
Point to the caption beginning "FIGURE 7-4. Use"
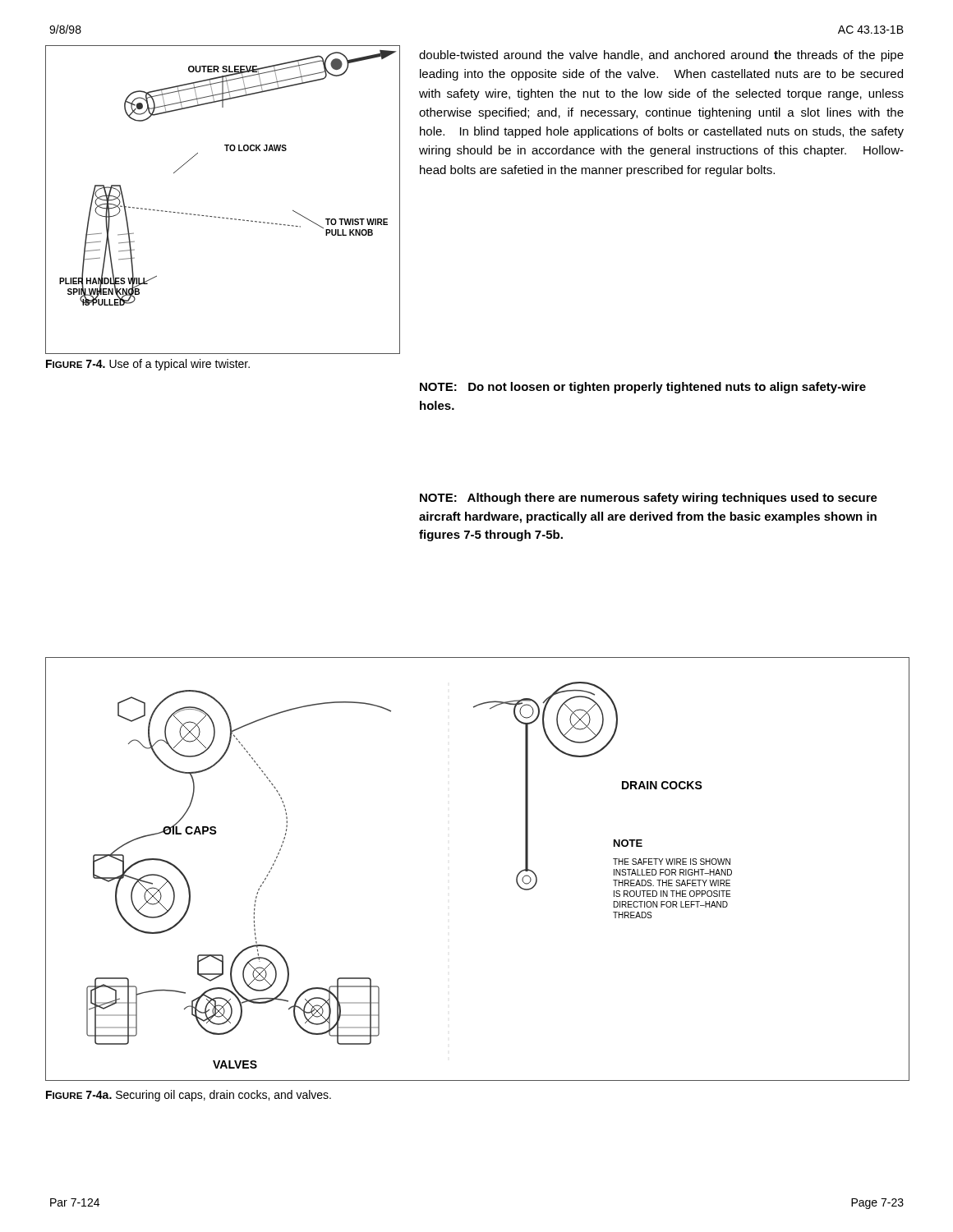pyautogui.click(x=148, y=364)
